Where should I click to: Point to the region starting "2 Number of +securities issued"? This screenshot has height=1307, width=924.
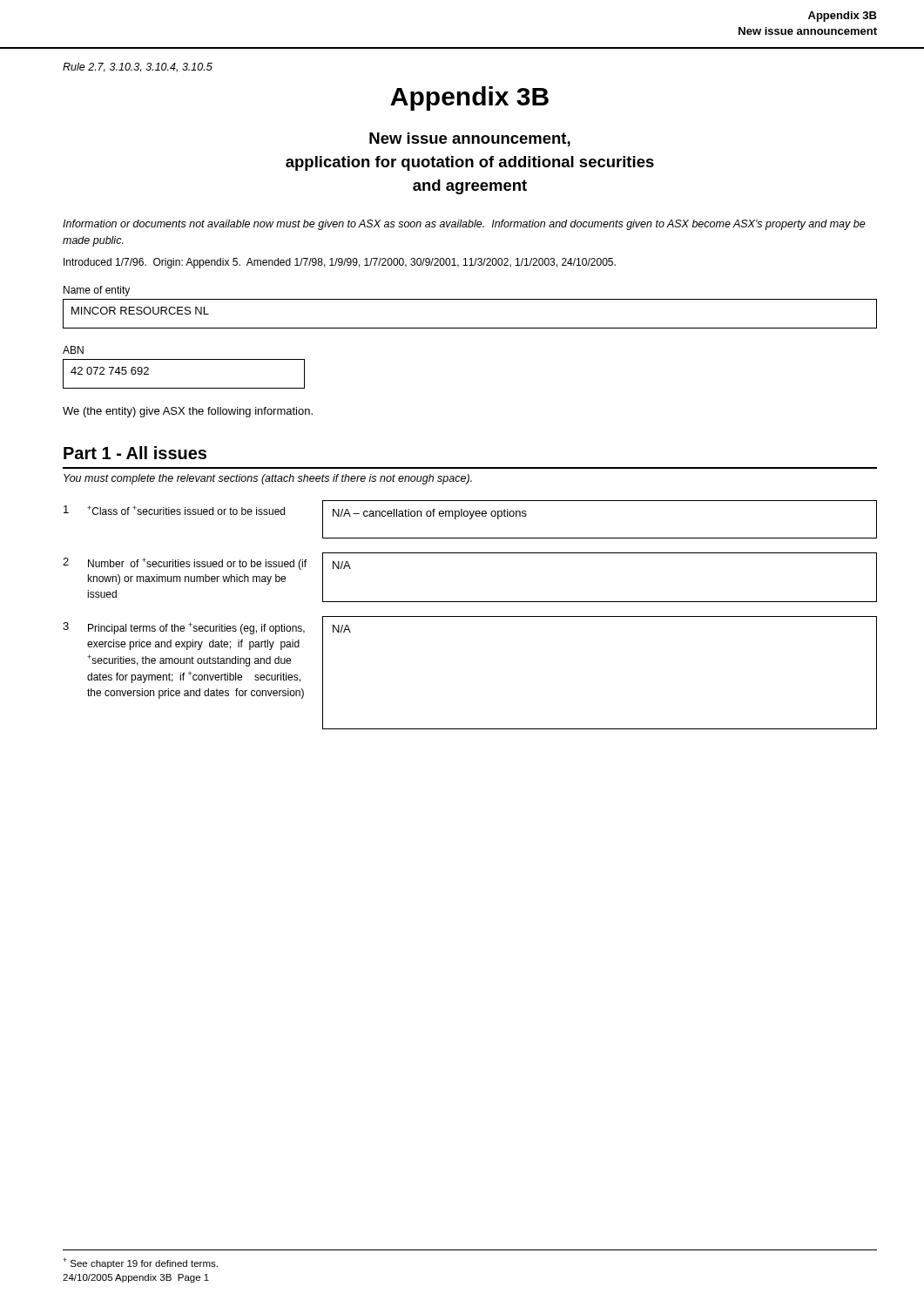[x=470, y=577]
